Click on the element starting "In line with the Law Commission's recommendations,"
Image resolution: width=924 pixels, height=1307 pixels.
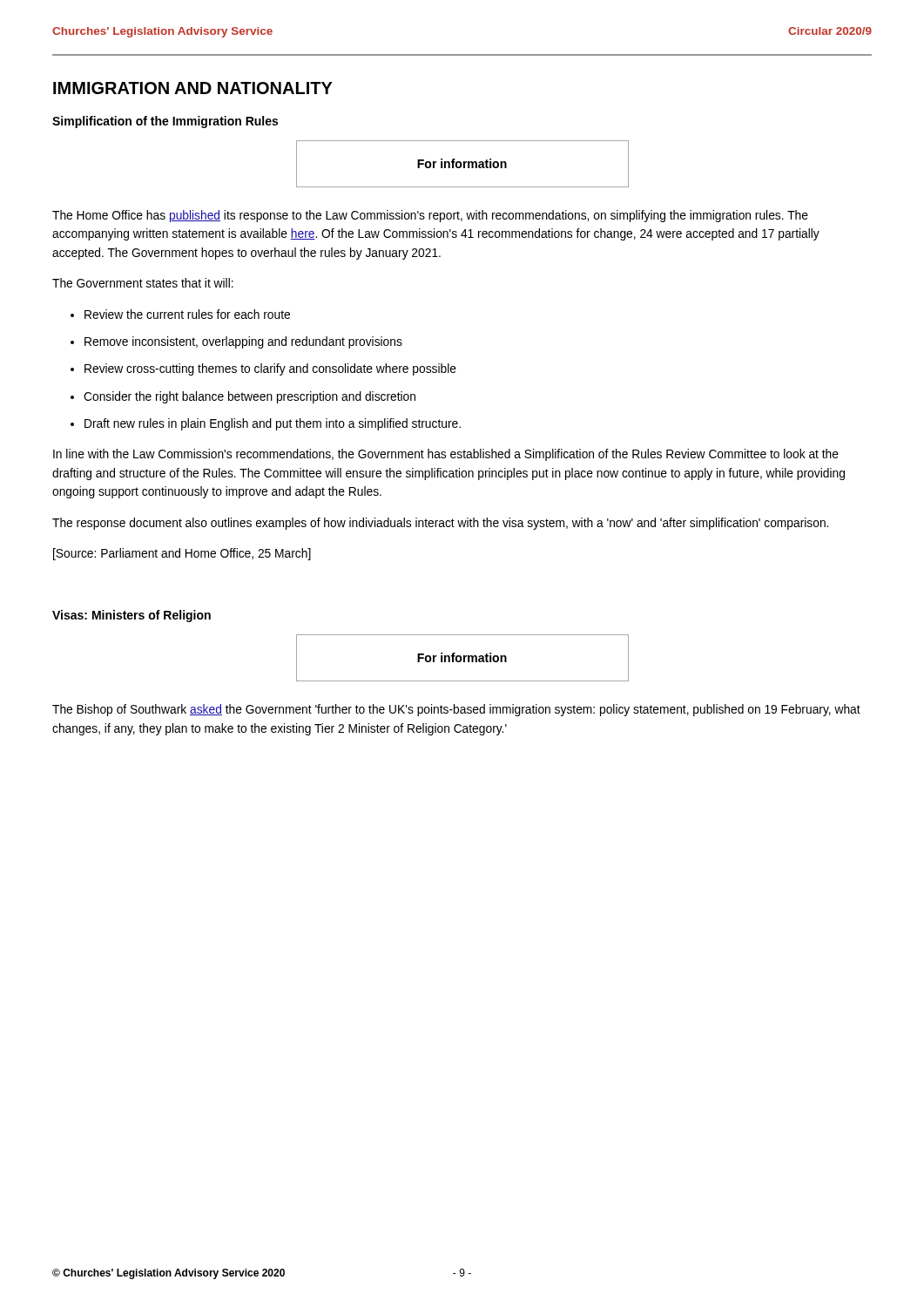point(449,473)
